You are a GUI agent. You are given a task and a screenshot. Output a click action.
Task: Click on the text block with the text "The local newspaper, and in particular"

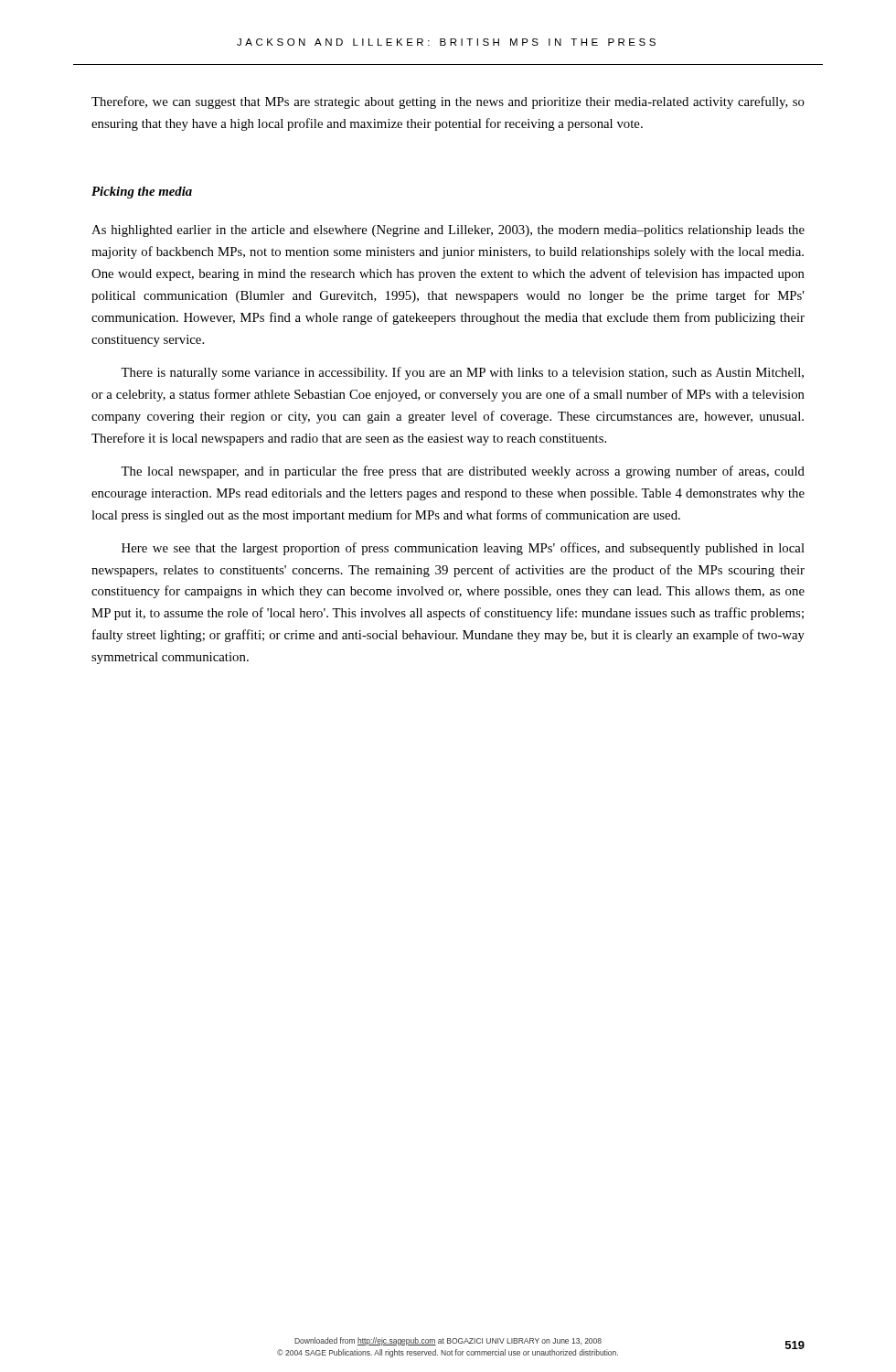pos(448,493)
